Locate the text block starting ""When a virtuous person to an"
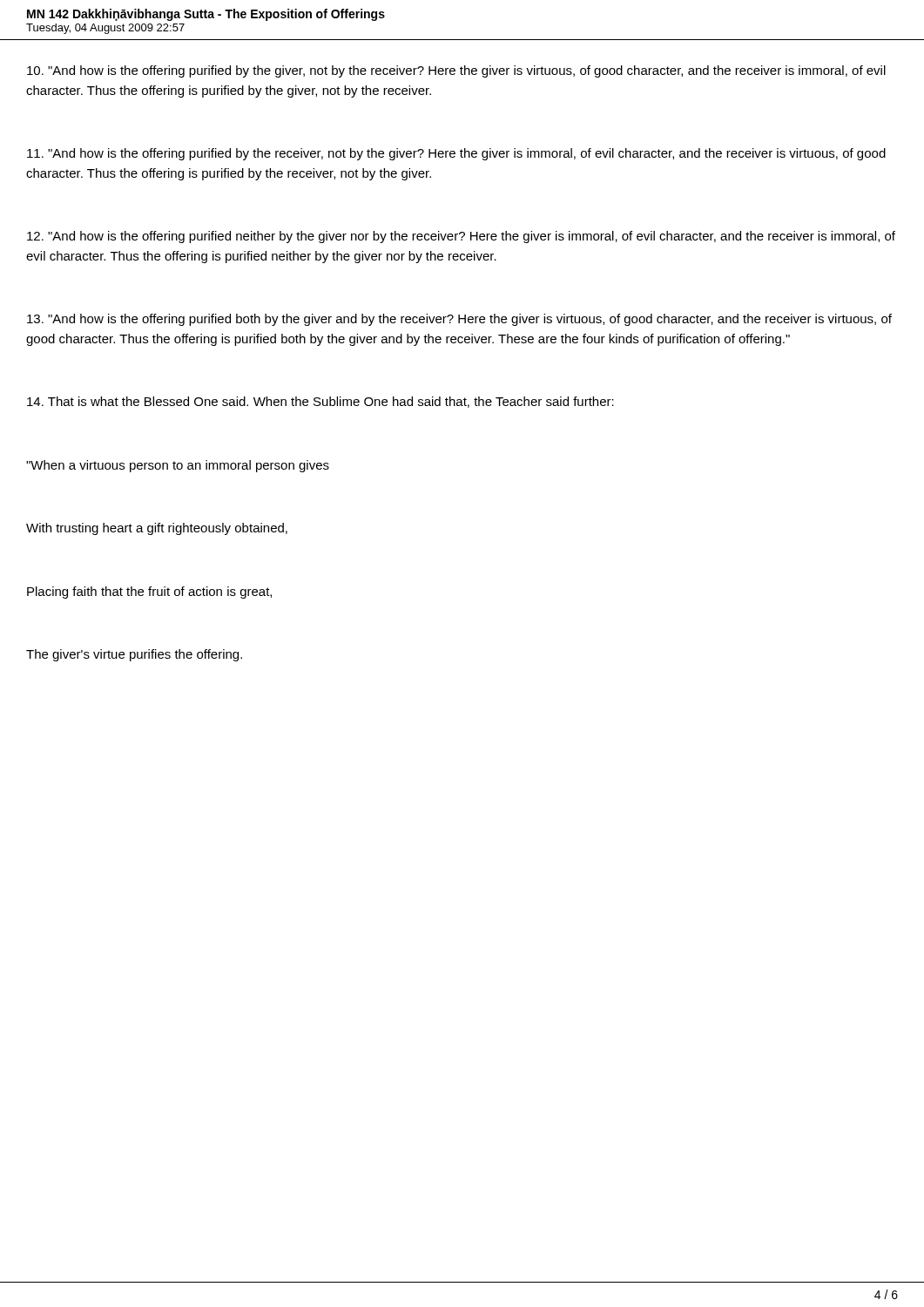 click(178, 464)
